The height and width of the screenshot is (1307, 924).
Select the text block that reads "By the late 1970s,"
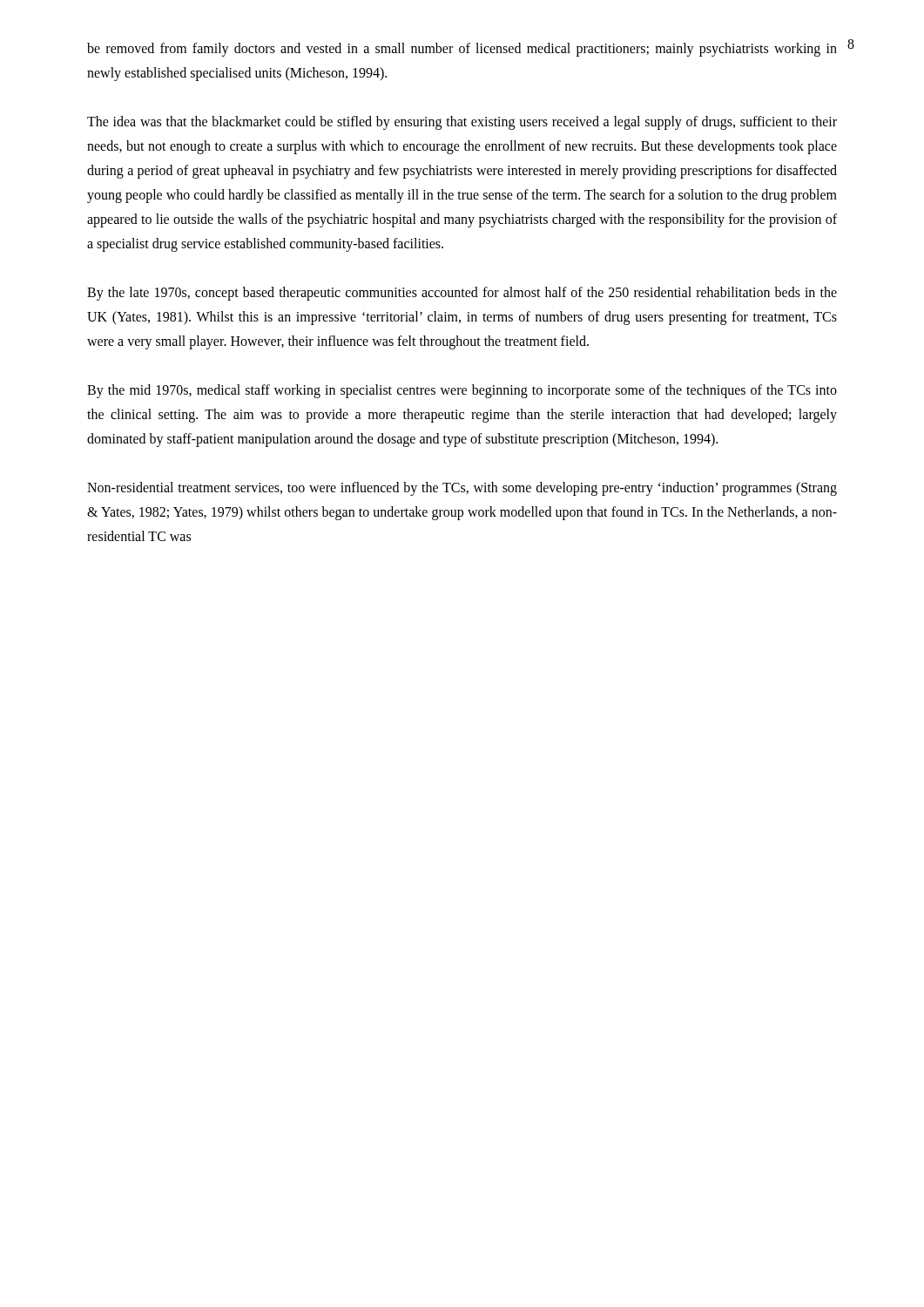(462, 317)
